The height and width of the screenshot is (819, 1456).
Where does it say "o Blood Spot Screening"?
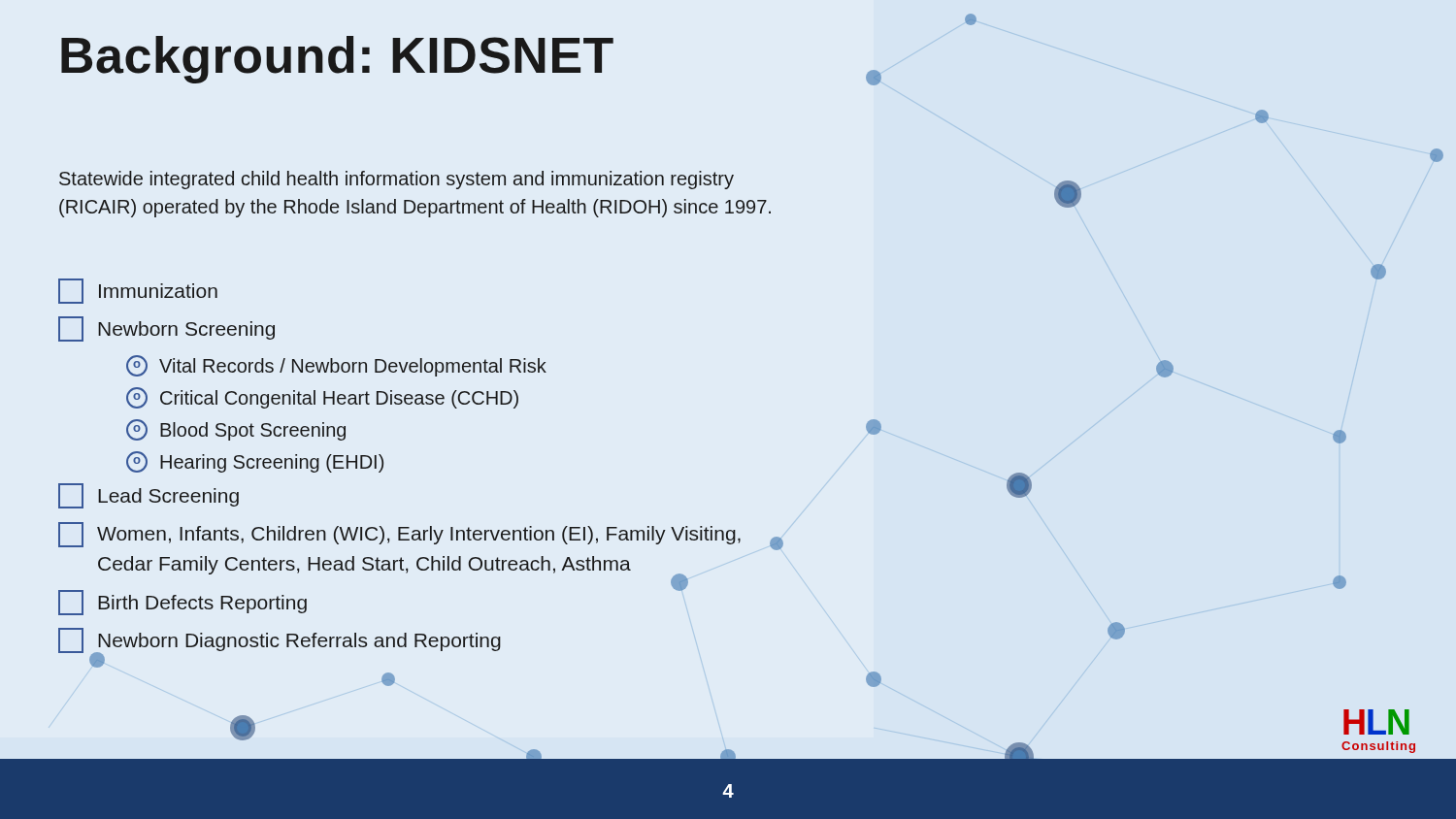237,430
